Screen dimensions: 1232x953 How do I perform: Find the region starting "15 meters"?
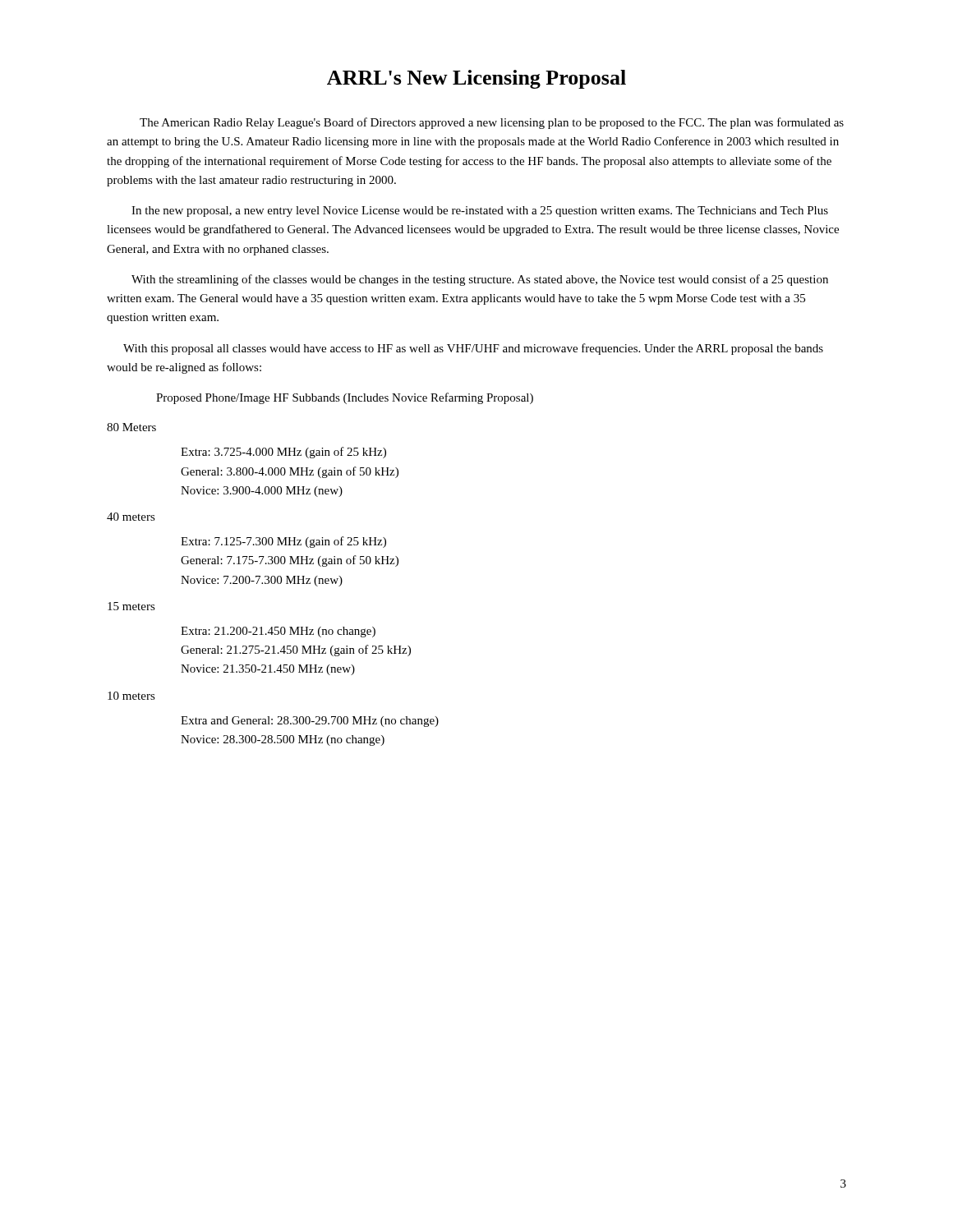pos(131,606)
